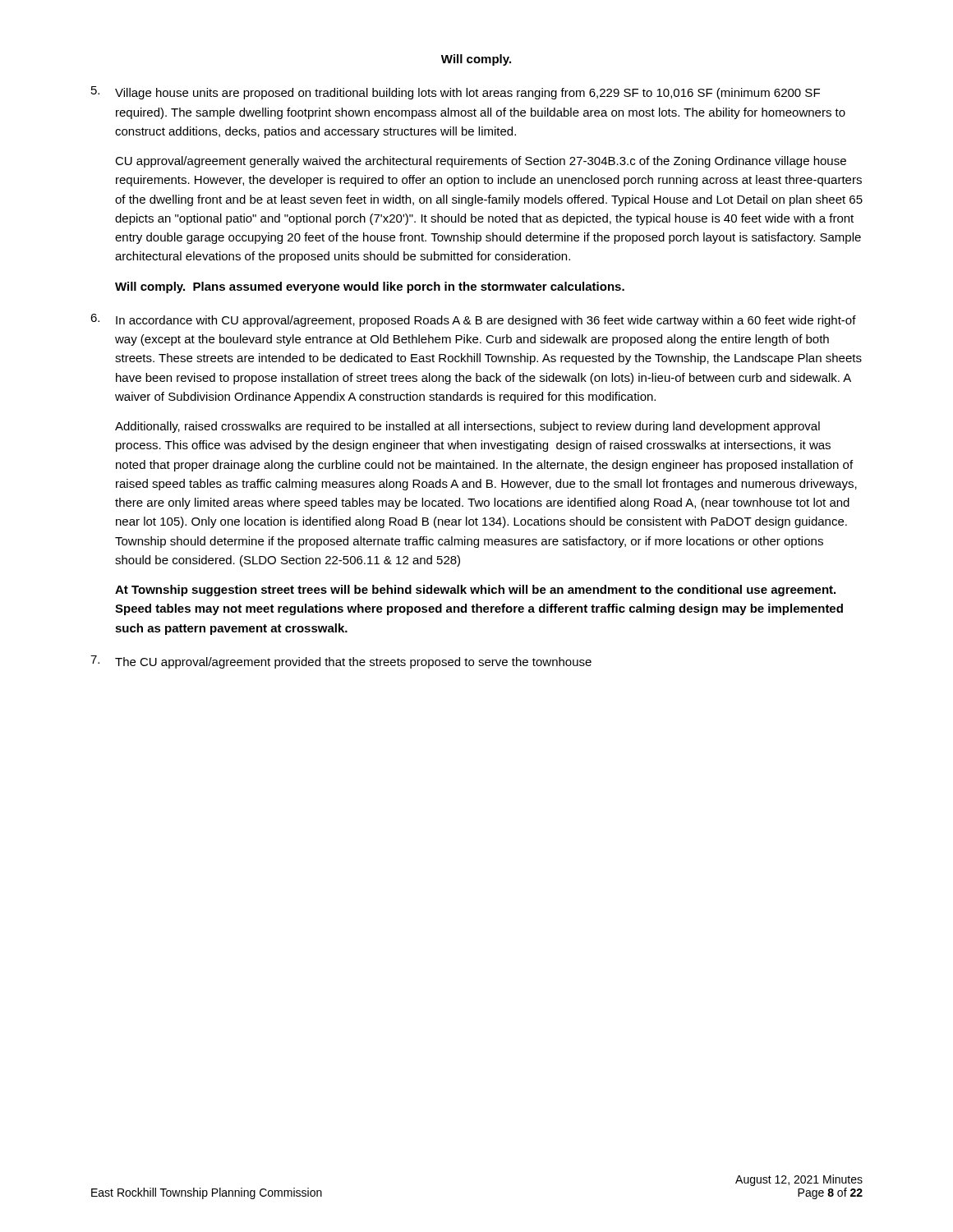Click where it says "Will comply."
The image size is (953, 1232).
[x=476, y=59]
